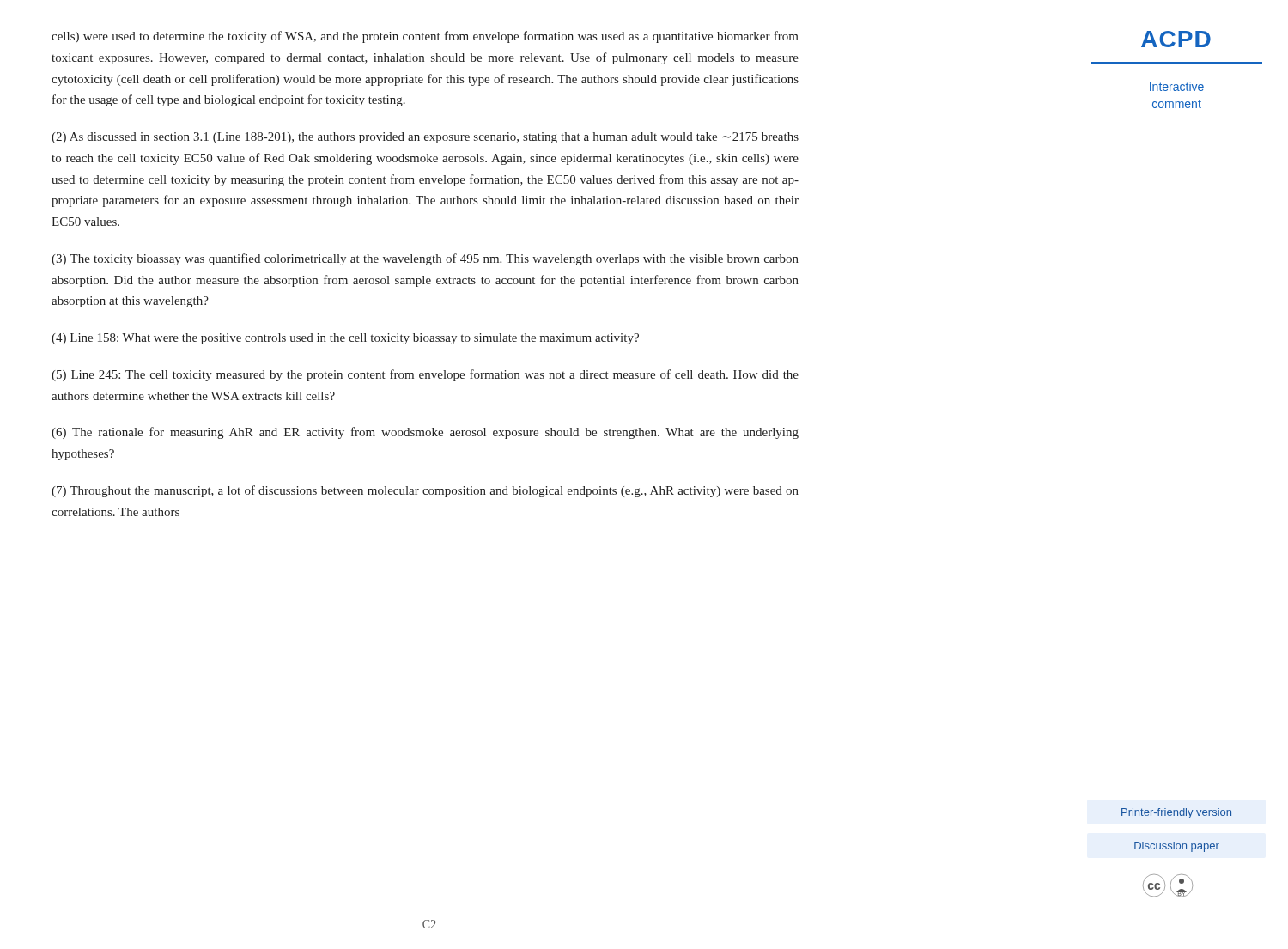Select the text block containing "(4) Line 158: What were the positive controls"
The image size is (1288, 949).
[345, 338]
